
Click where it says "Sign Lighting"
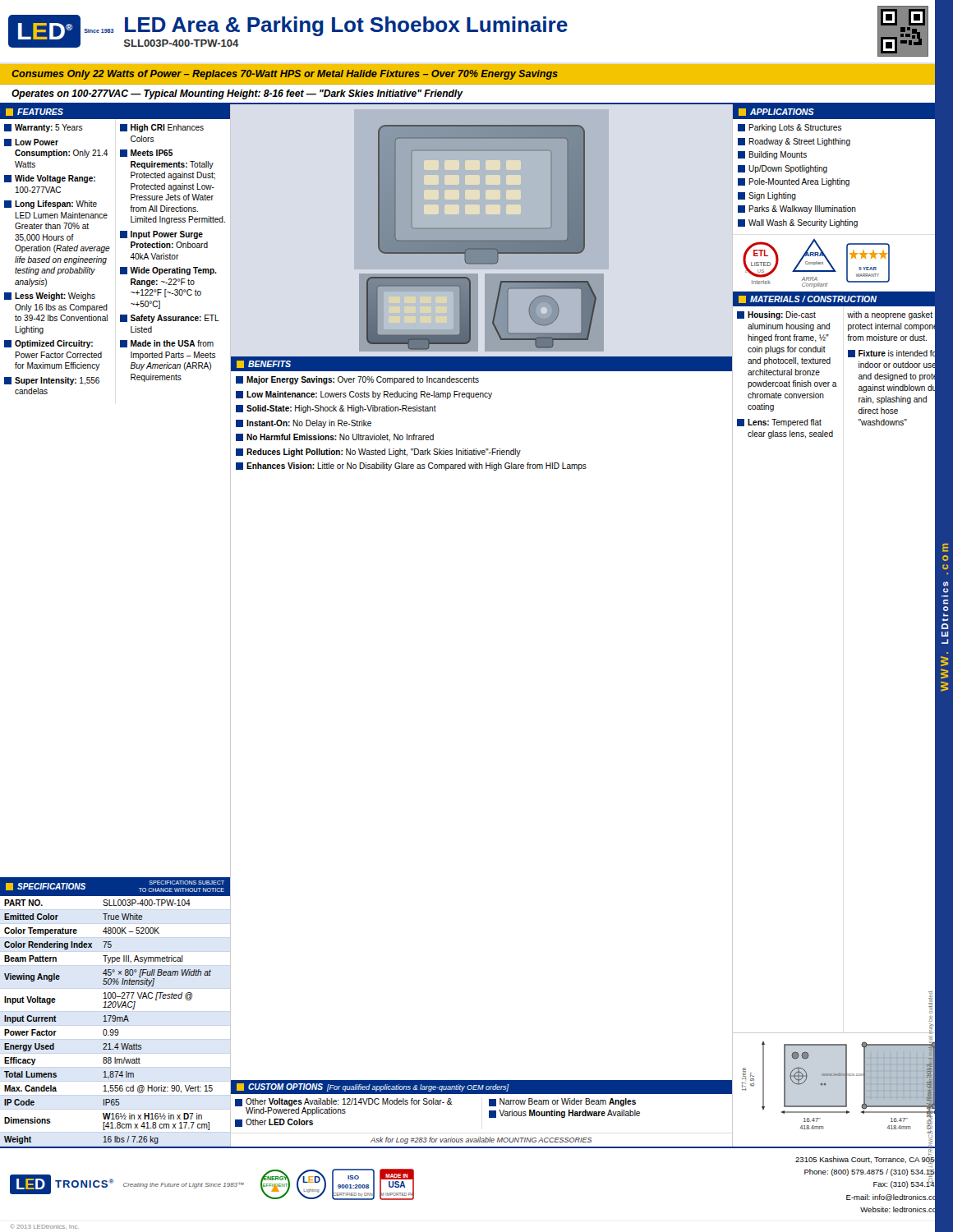[767, 196]
